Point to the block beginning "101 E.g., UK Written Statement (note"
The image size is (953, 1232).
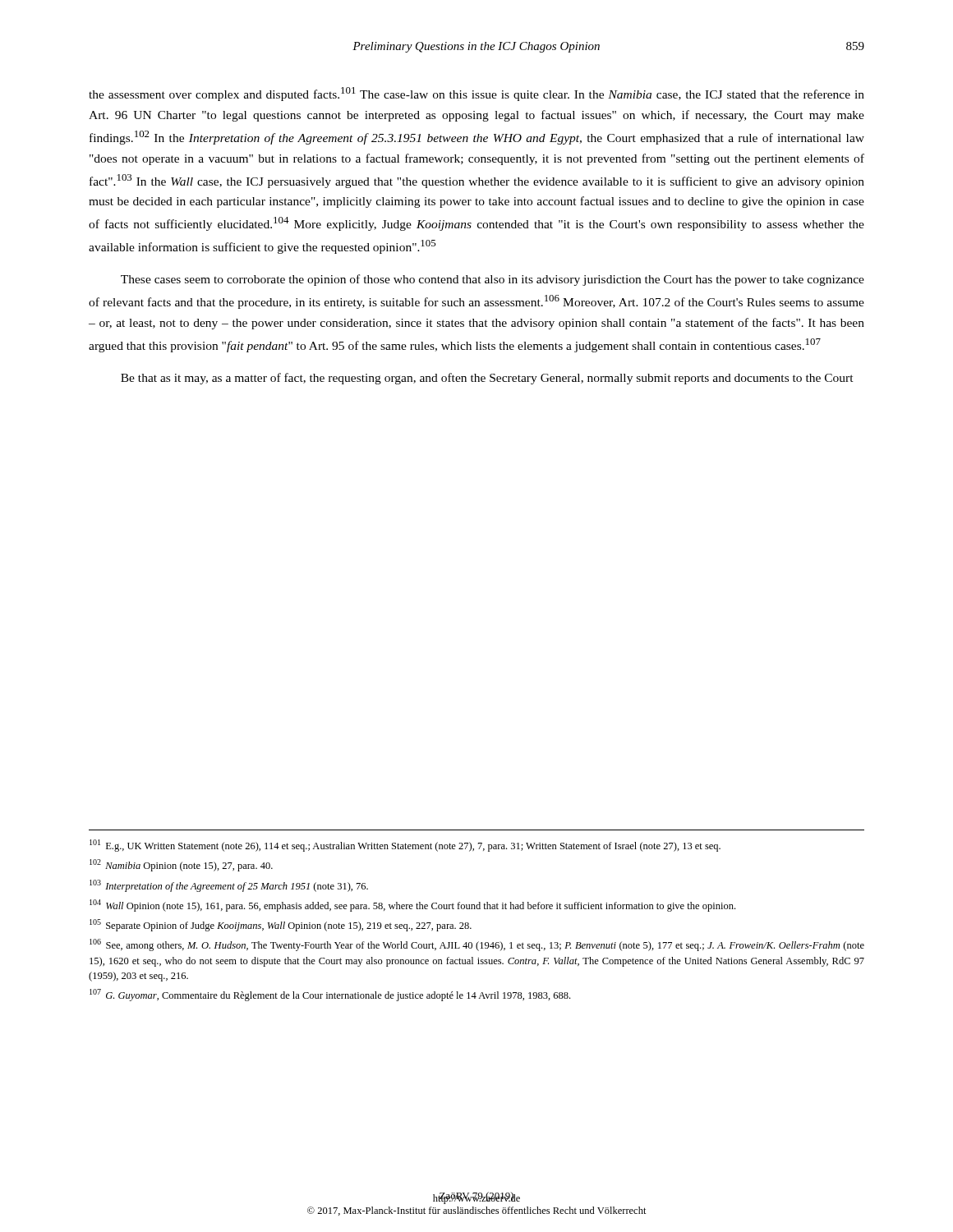point(476,845)
